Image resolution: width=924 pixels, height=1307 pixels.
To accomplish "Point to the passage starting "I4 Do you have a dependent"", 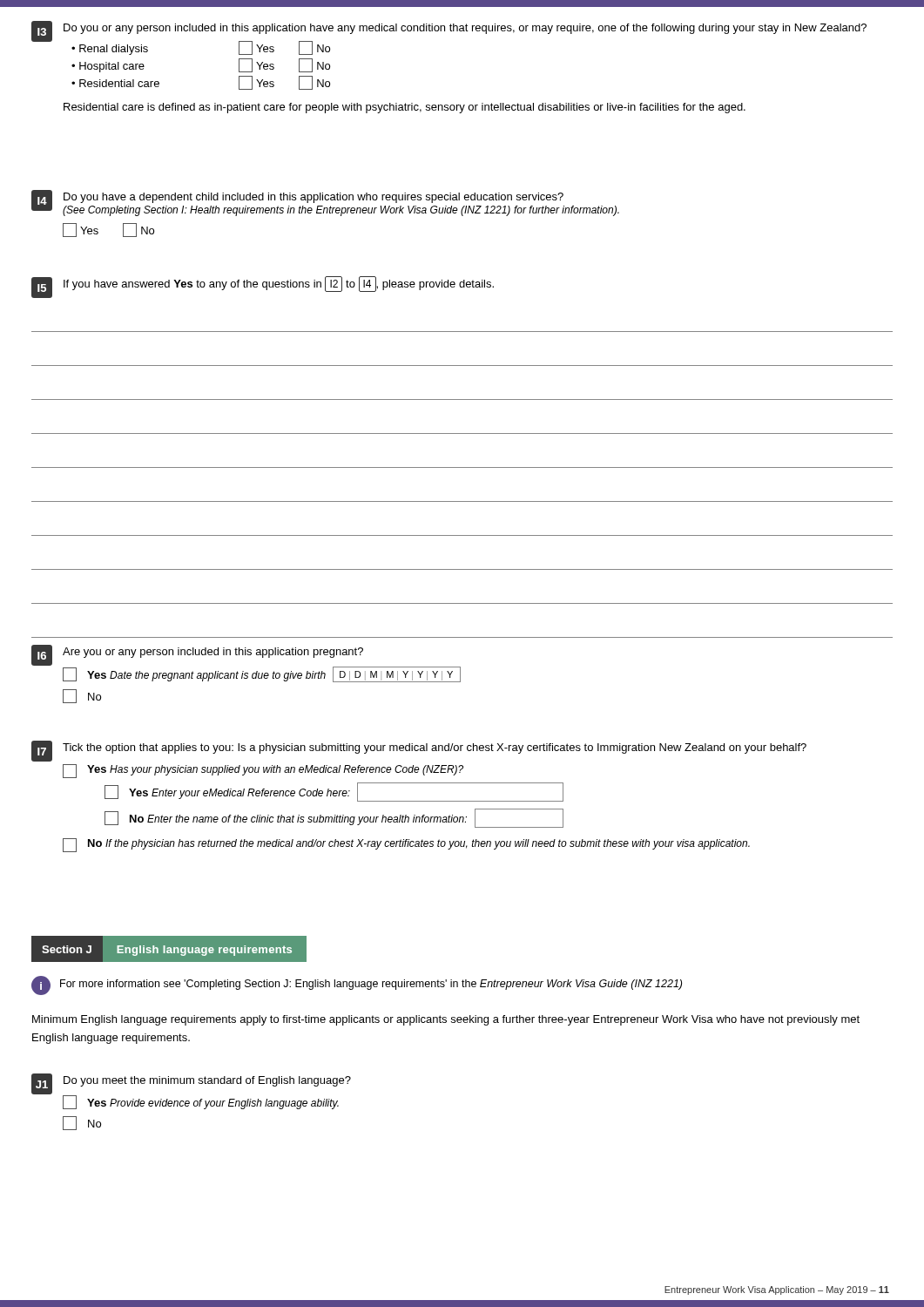I will pyautogui.click(x=462, y=213).
